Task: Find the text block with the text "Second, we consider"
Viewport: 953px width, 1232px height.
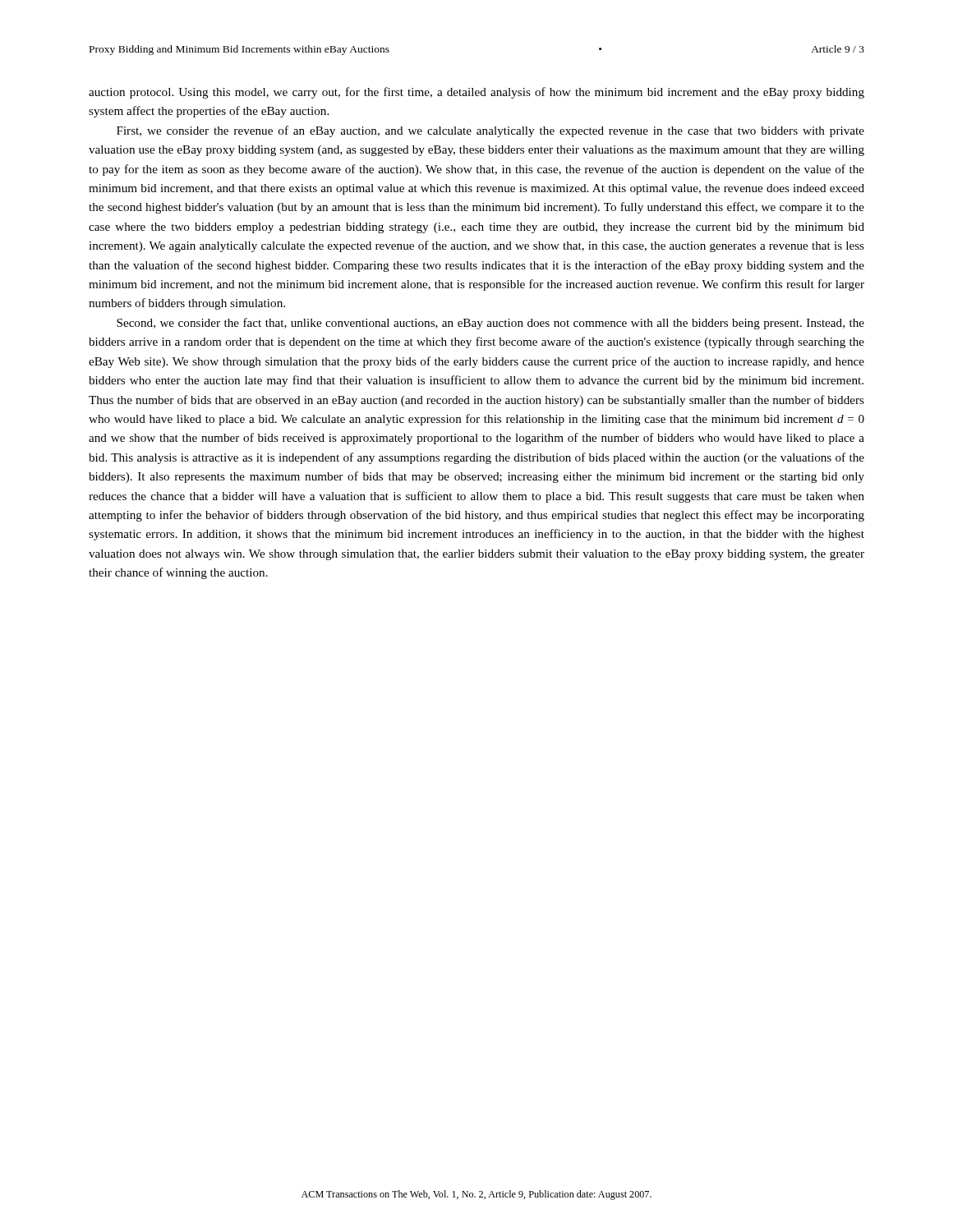Action: click(476, 447)
